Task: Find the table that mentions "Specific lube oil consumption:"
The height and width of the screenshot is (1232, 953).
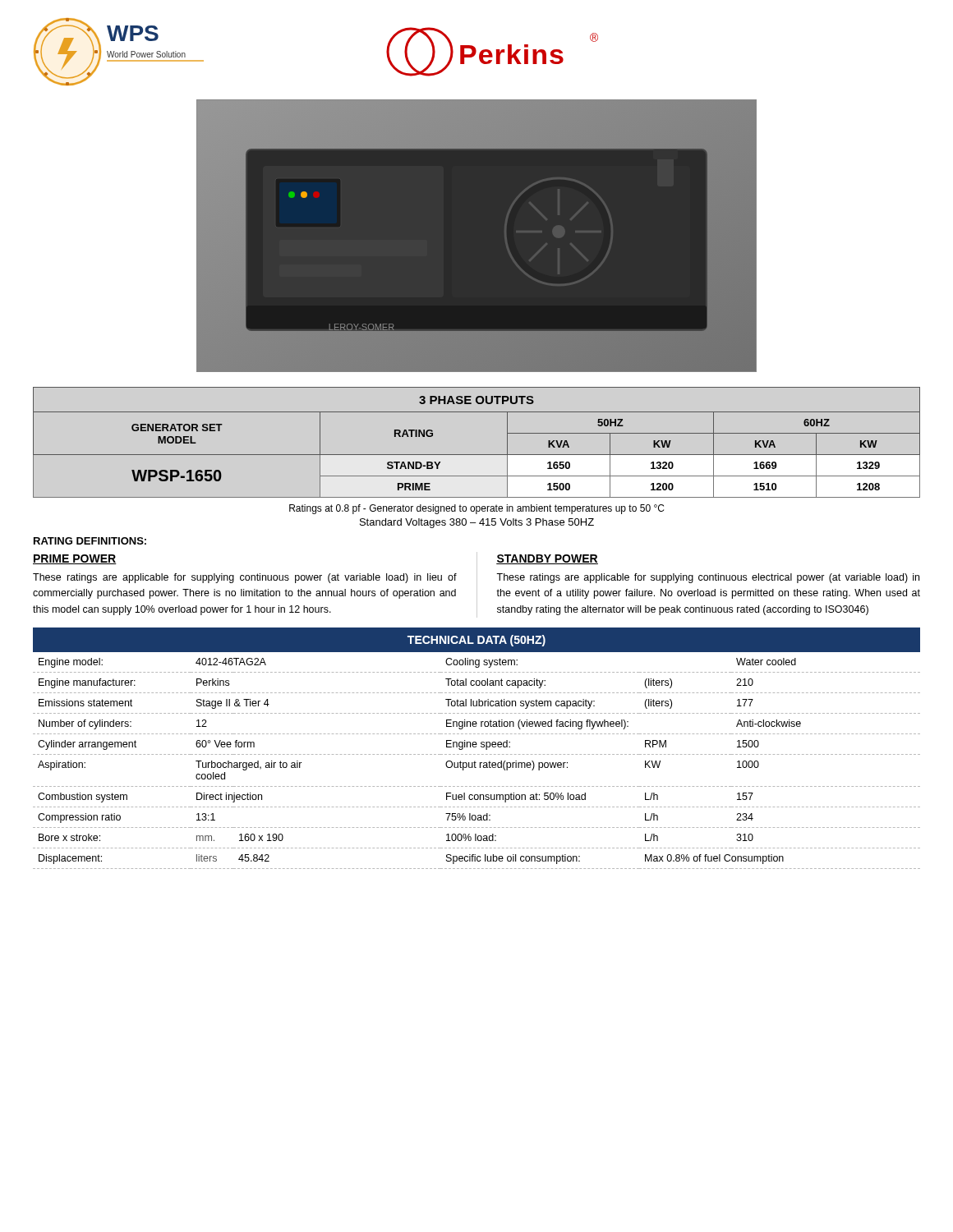Action: click(x=476, y=748)
